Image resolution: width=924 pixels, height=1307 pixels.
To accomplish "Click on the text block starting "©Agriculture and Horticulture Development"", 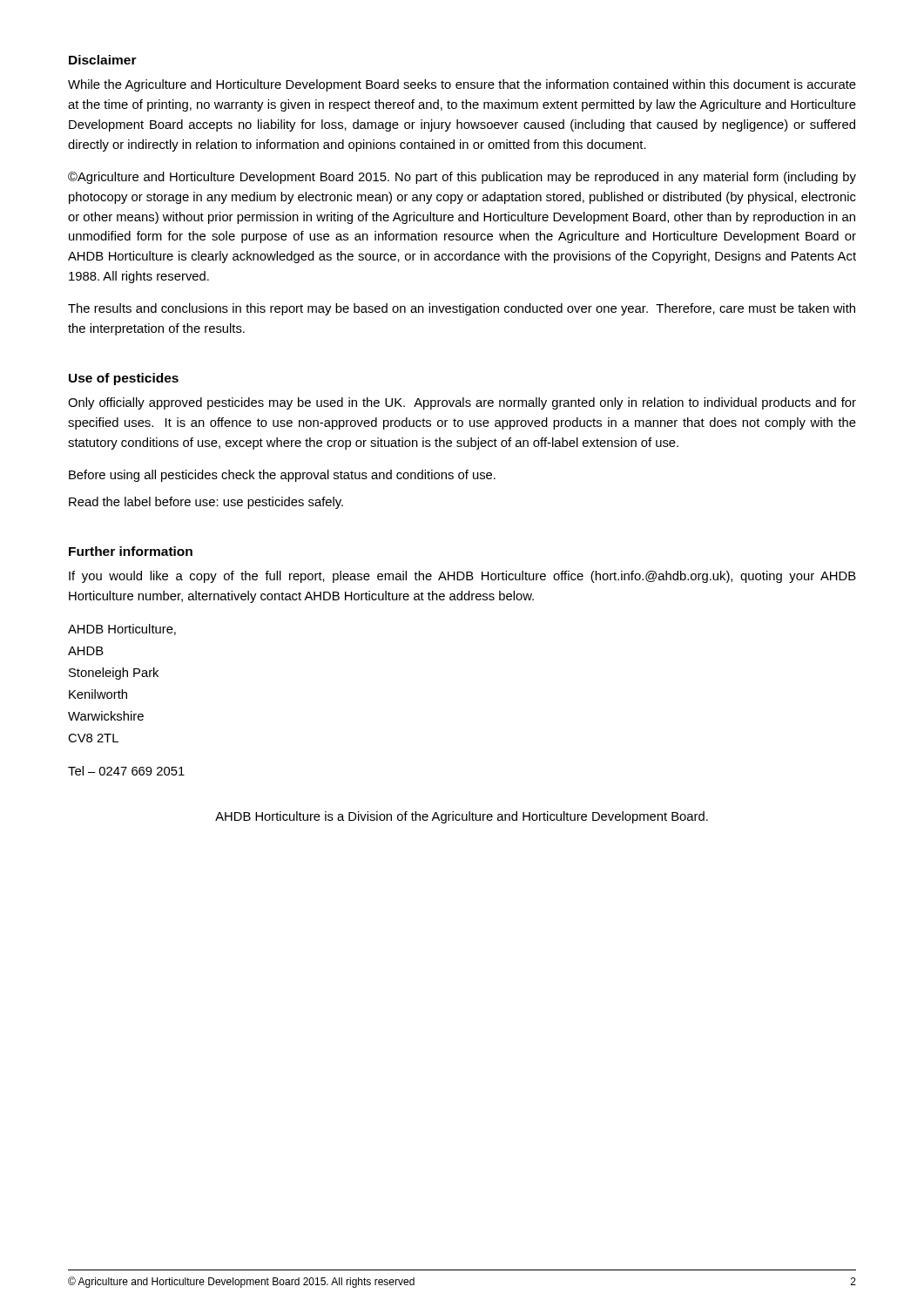I will point(462,227).
